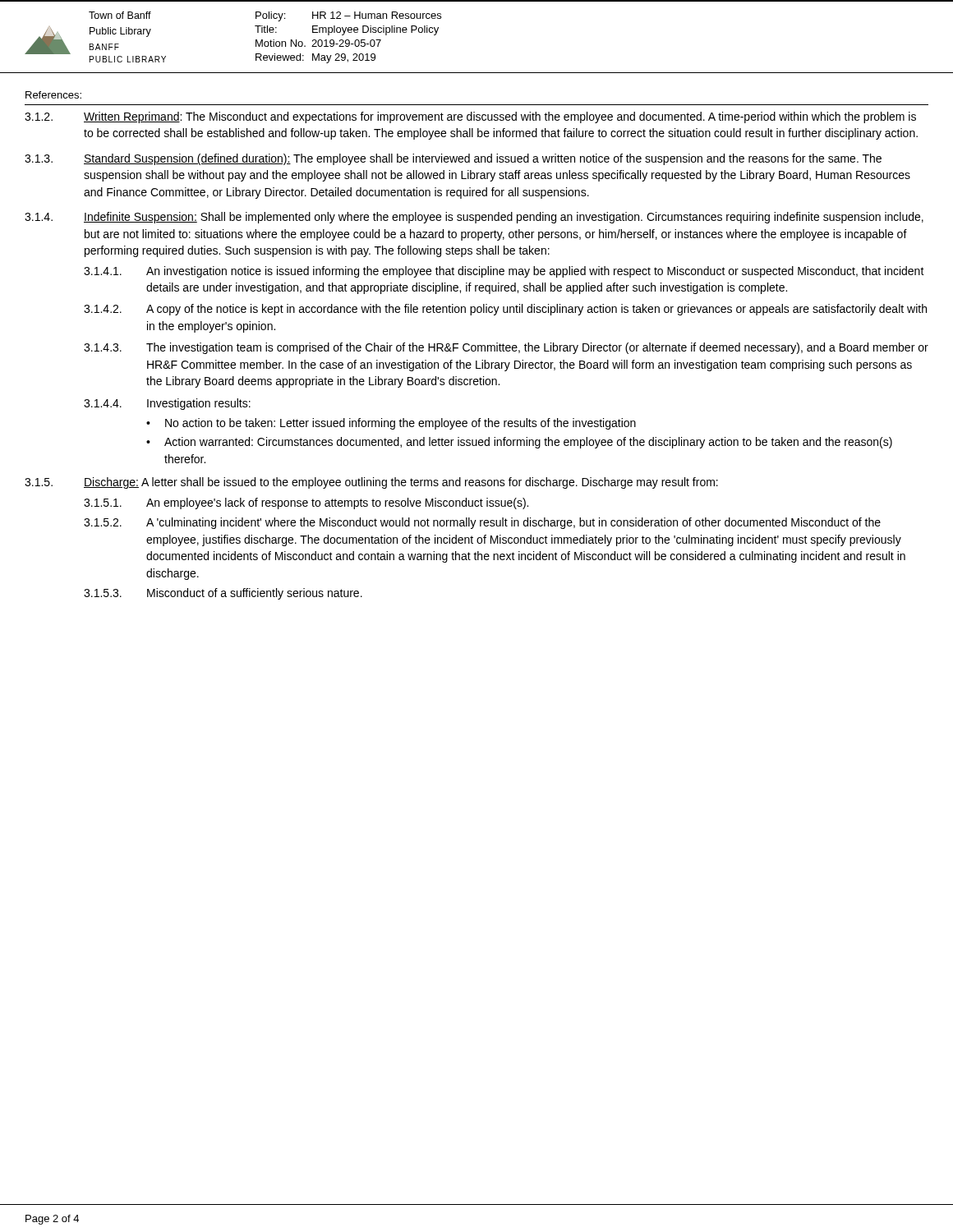This screenshot has height=1232, width=953.
Task: Navigate to the element starting "3.1.4.3. The investigation team is comprised of the"
Action: (x=506, y=365)
